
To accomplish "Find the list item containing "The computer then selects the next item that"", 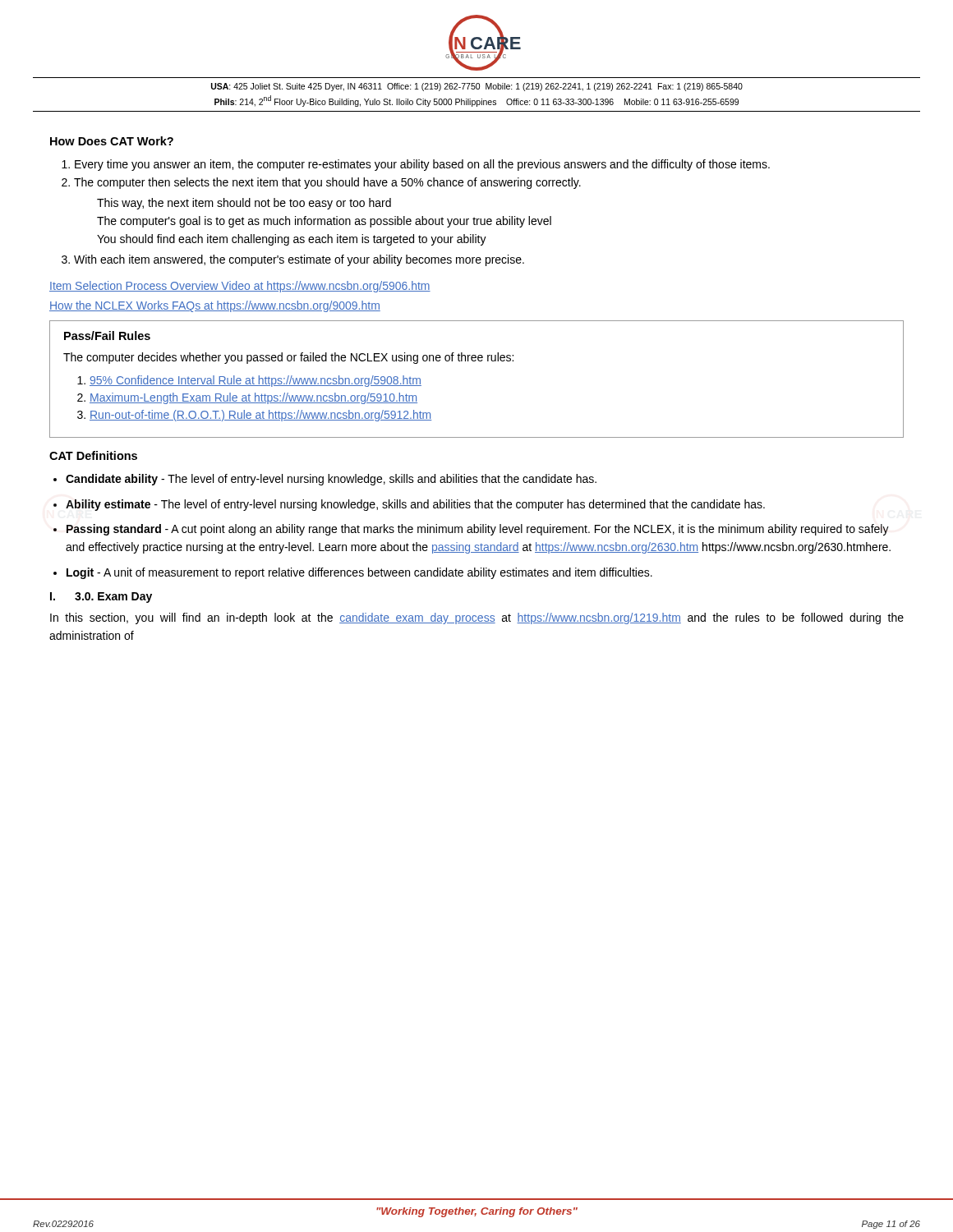I will point(489,211).
